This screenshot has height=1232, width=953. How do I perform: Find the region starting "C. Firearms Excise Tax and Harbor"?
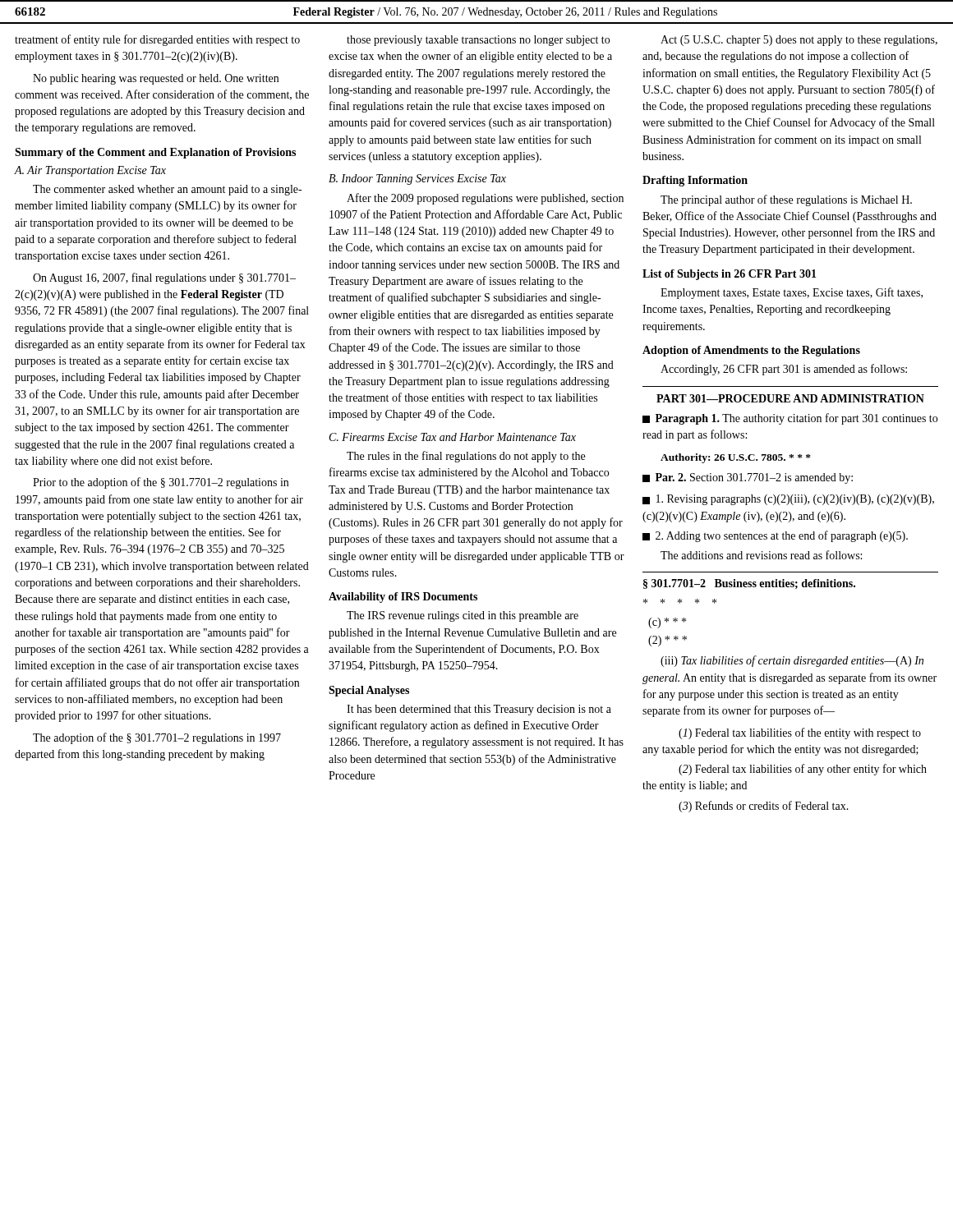tap(452, 437)
